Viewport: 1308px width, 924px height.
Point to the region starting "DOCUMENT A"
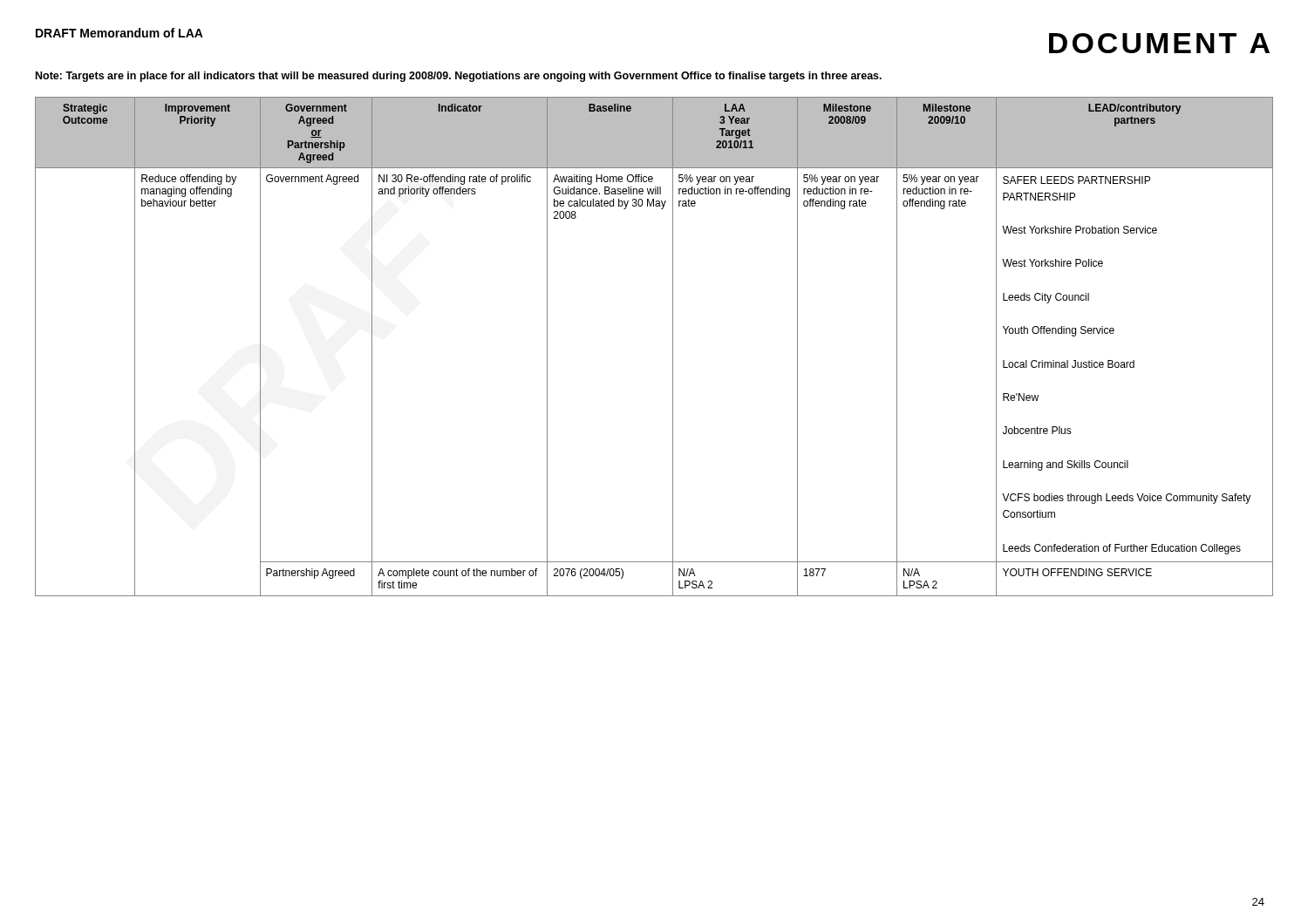point(1160,43)
